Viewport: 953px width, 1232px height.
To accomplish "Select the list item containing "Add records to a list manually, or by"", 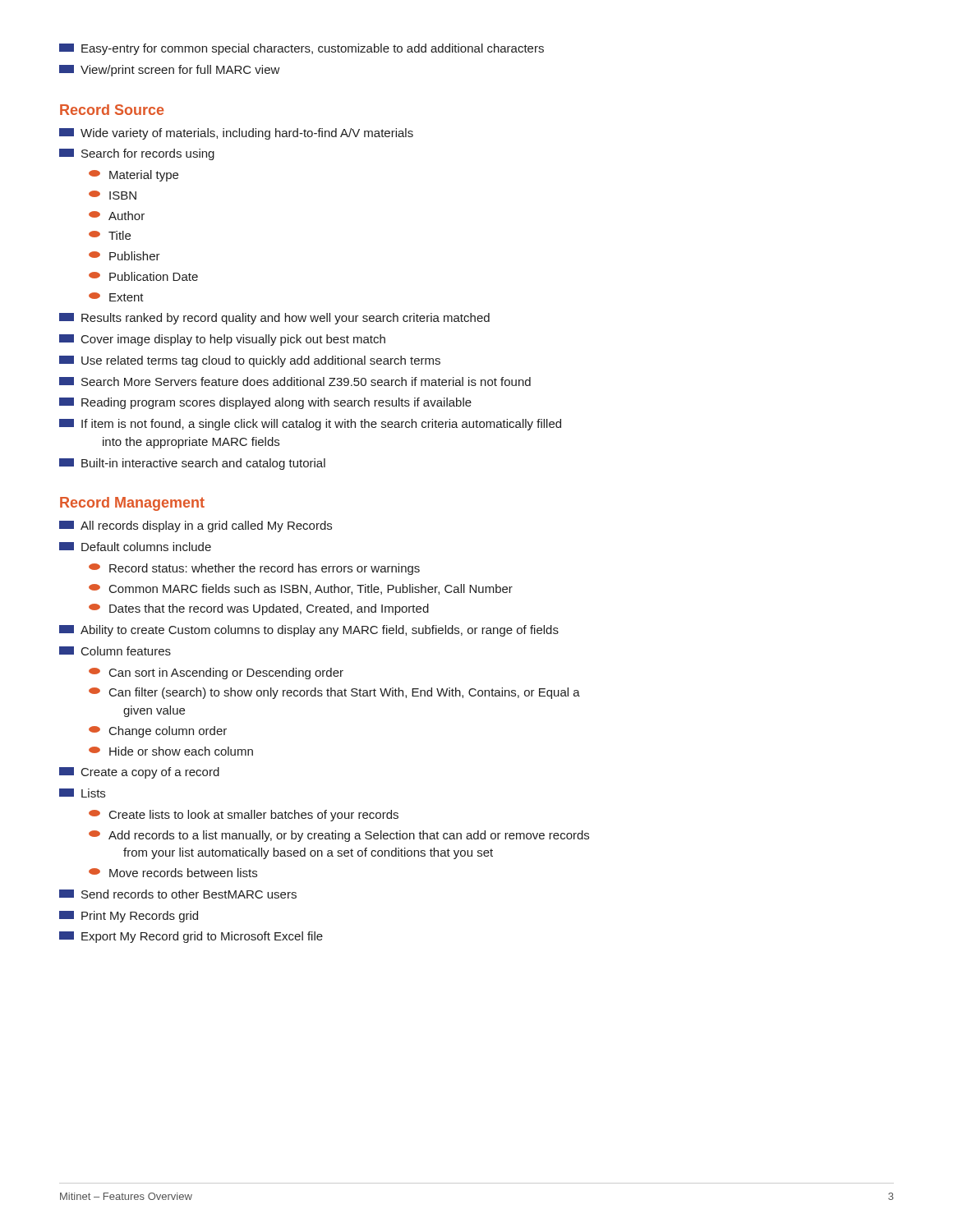I will (x=339, y=844).
